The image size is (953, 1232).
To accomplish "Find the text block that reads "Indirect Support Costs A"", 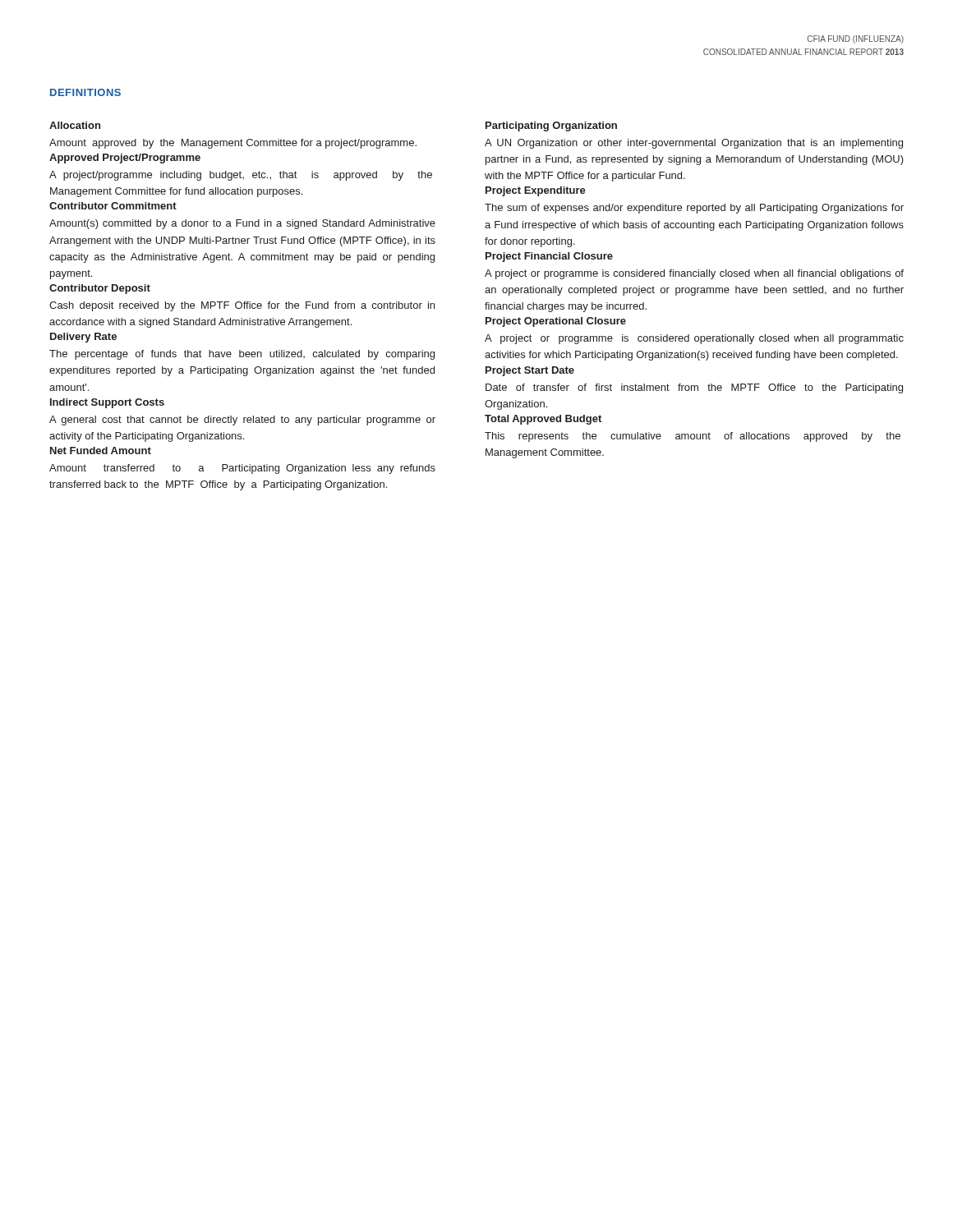I will [x=242, y=420].
